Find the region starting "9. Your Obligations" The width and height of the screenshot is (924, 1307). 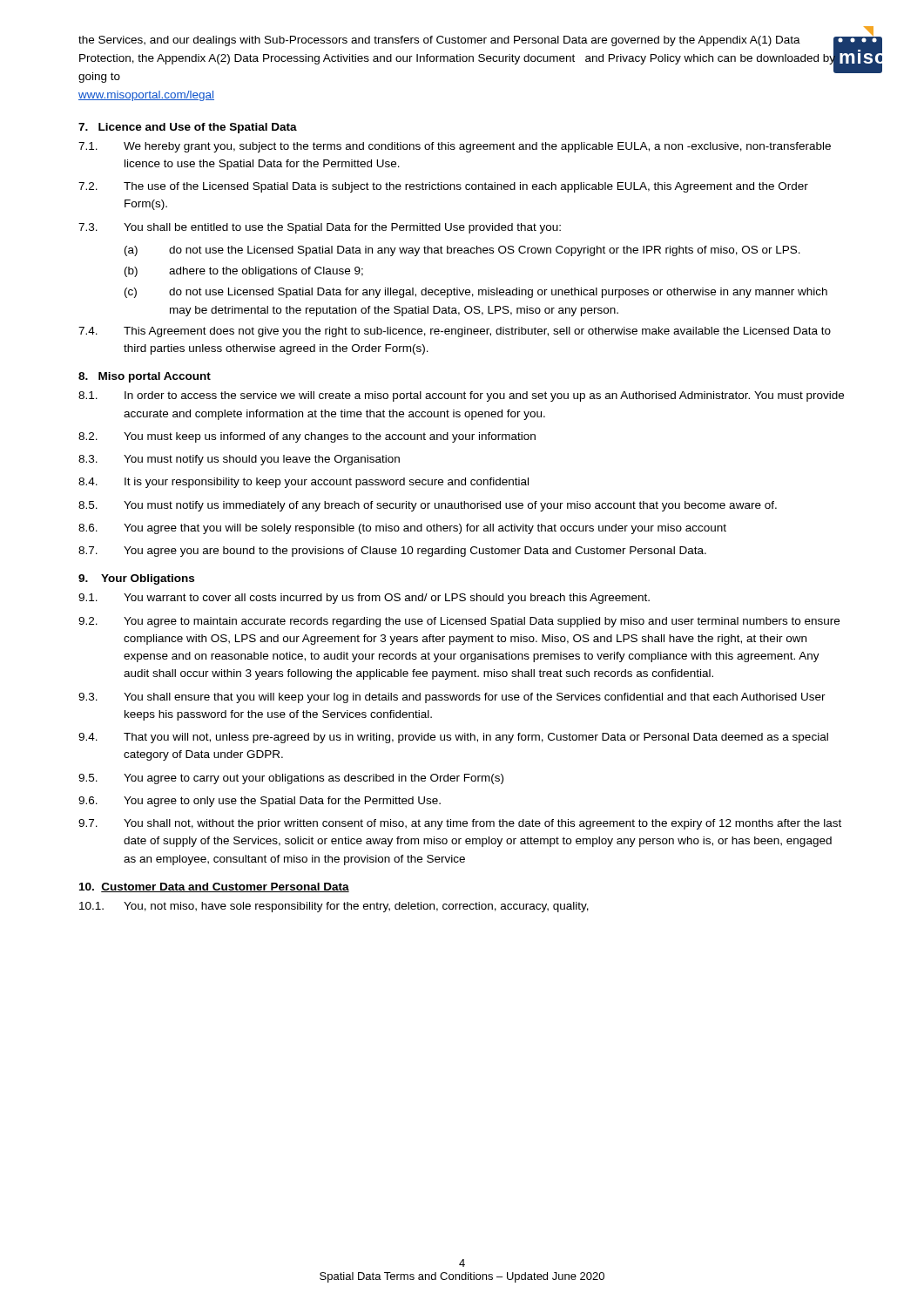point(137,578)
